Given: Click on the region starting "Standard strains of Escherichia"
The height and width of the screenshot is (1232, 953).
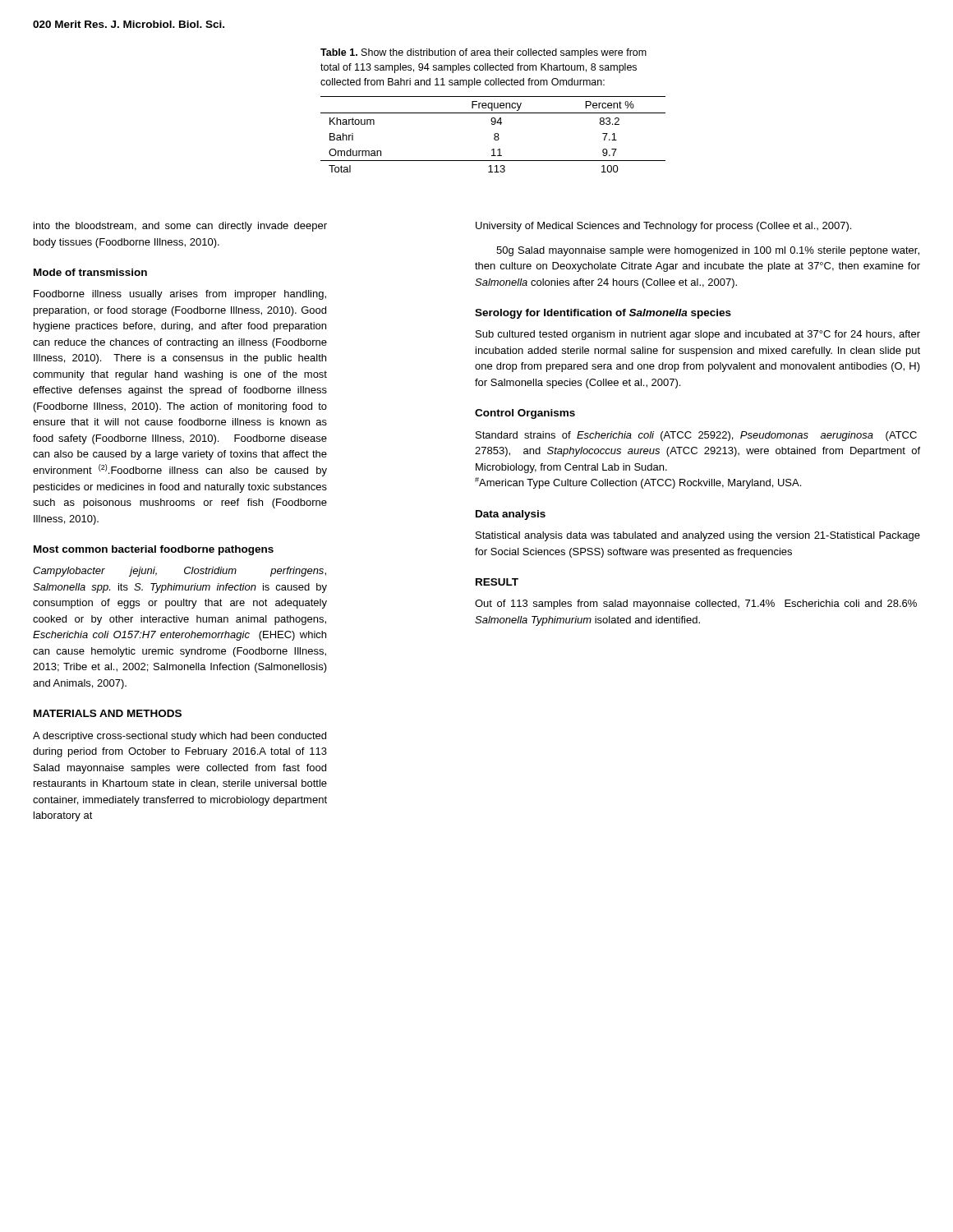Looking at the screenshot, I should click(x=698, y=459).
